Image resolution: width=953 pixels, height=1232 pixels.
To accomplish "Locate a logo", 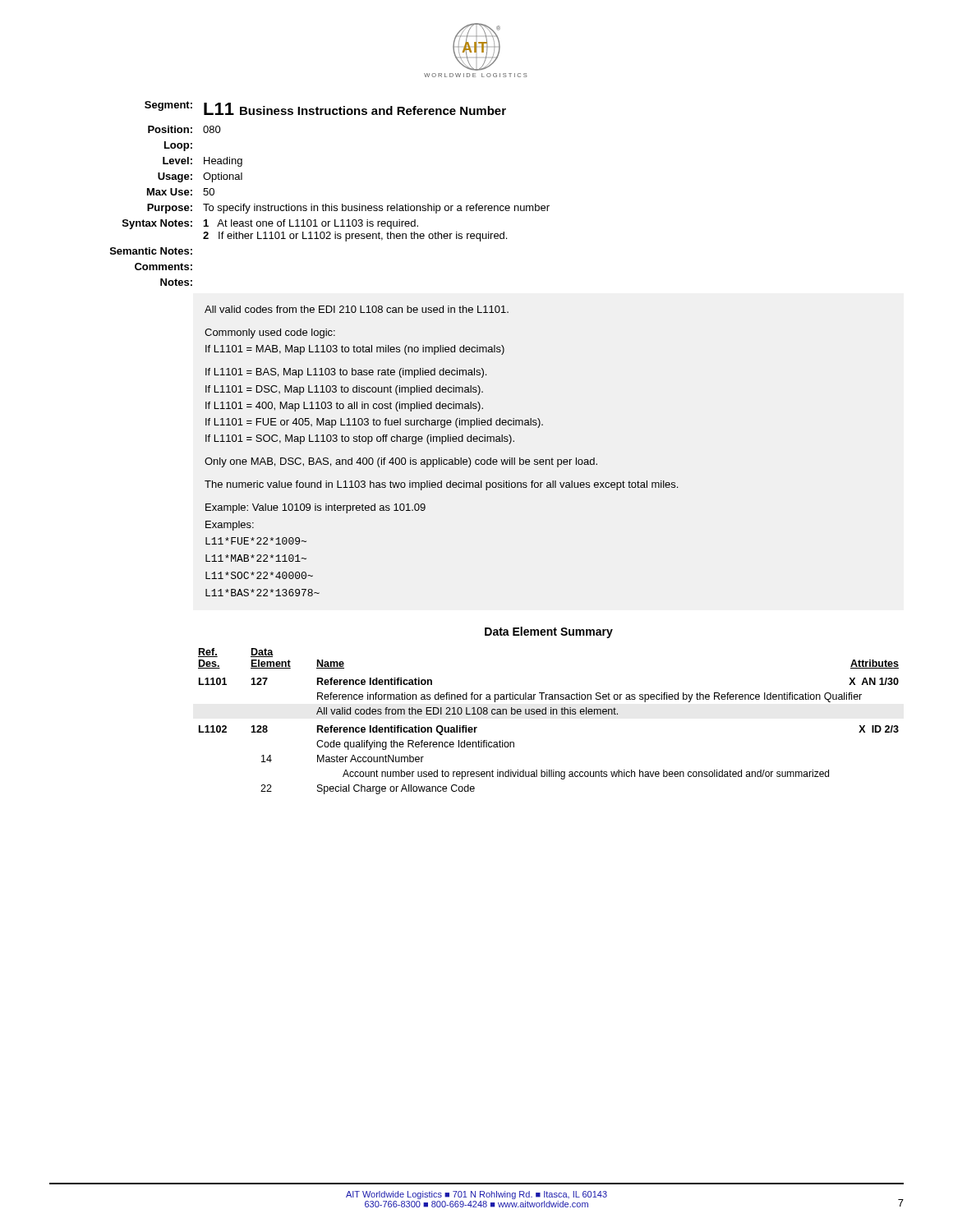I will [476, 47].
